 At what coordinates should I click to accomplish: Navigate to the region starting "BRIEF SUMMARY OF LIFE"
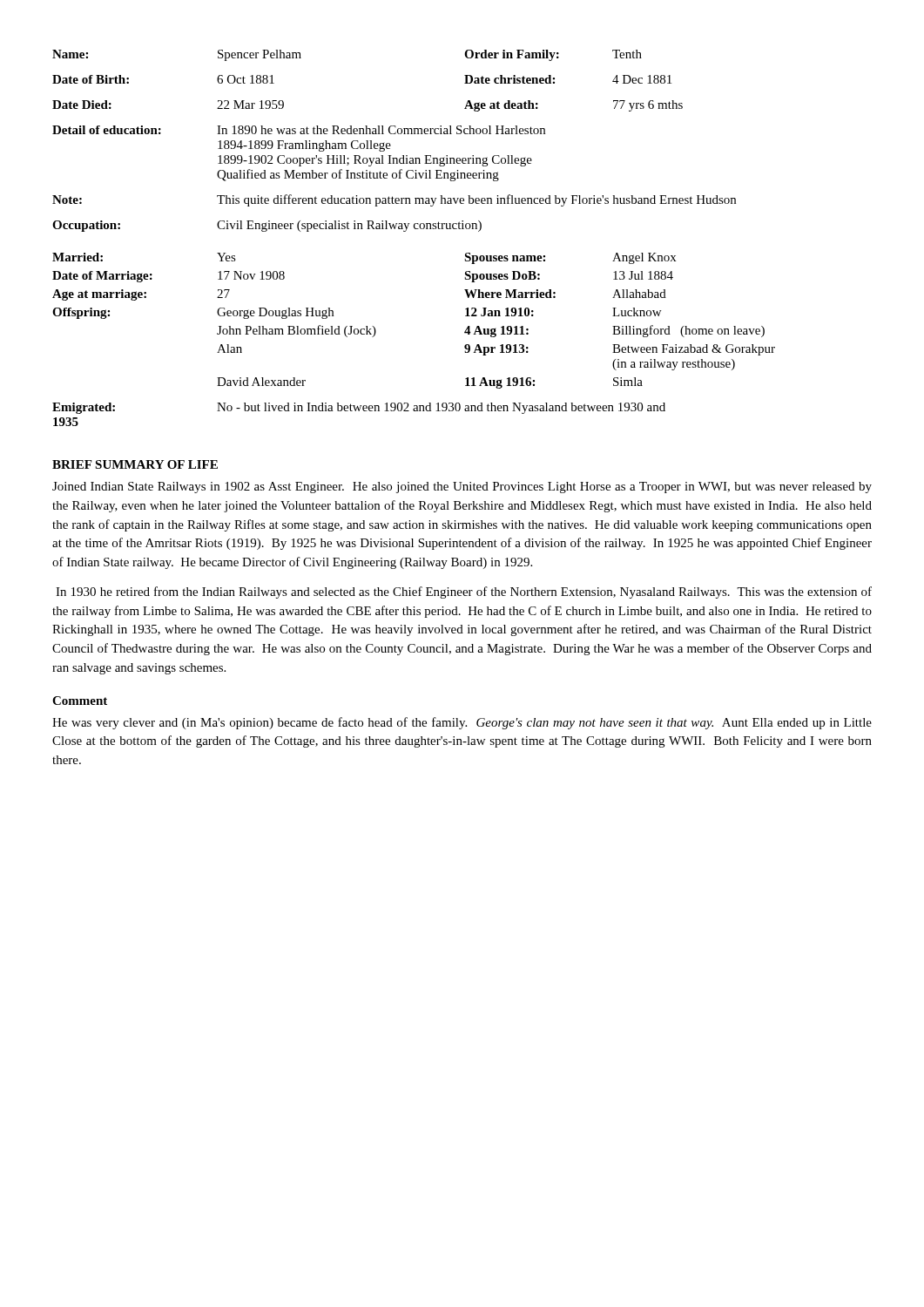pyautogui.click(x=135, y=464)
